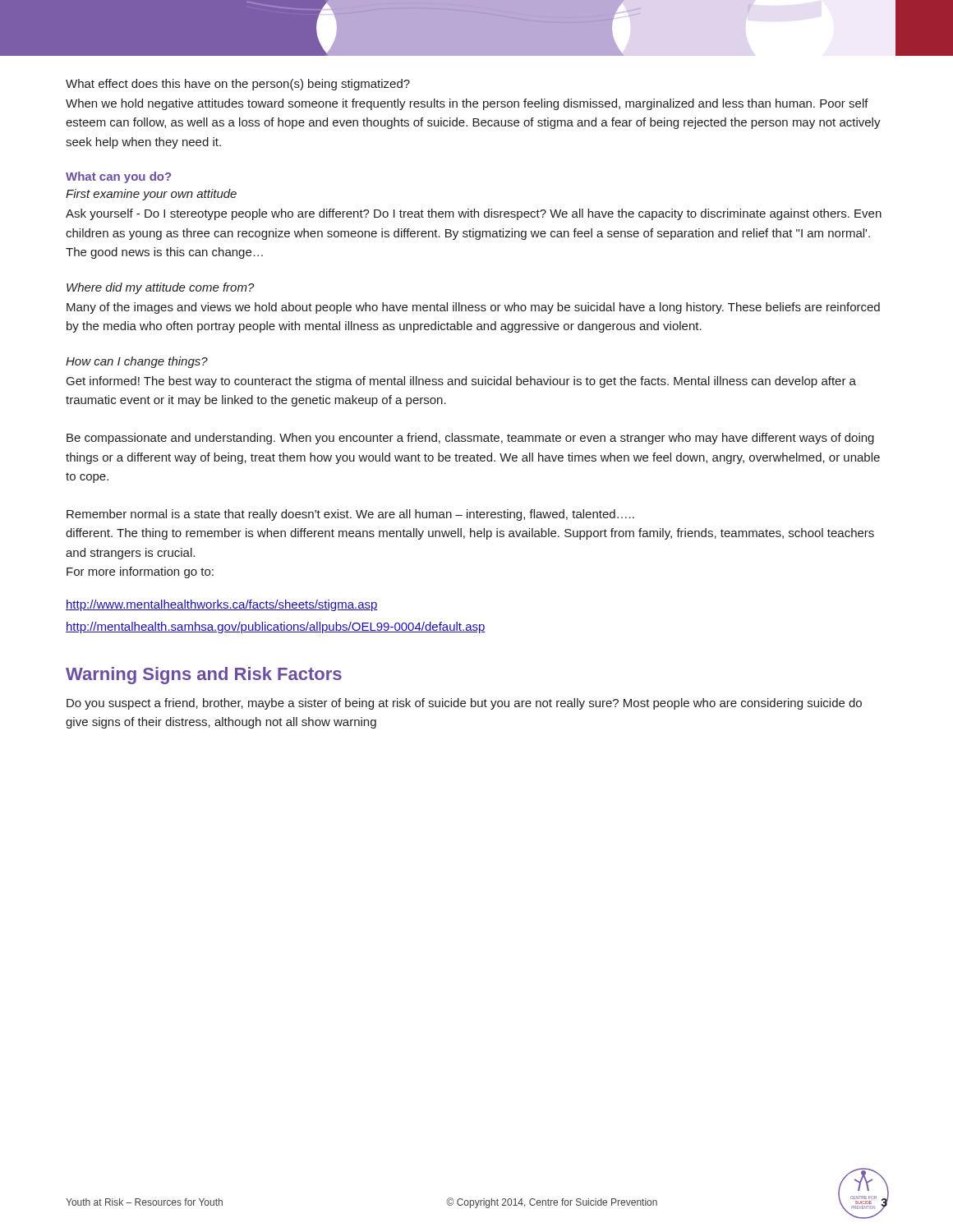Find "What can you do?" on this page
953x1232 pixels.
pos(119,176)
